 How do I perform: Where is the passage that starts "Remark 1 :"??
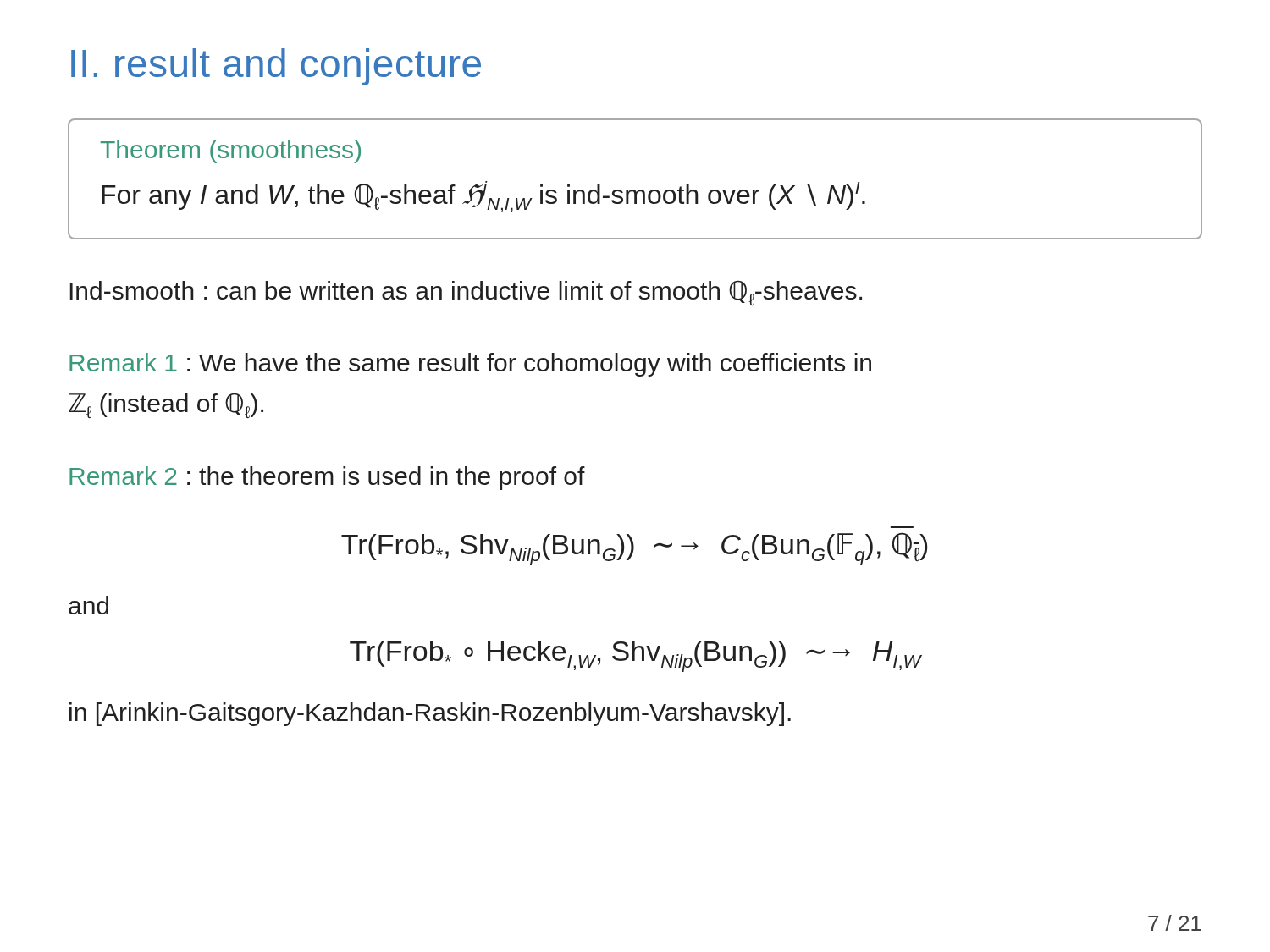(635, 384)
